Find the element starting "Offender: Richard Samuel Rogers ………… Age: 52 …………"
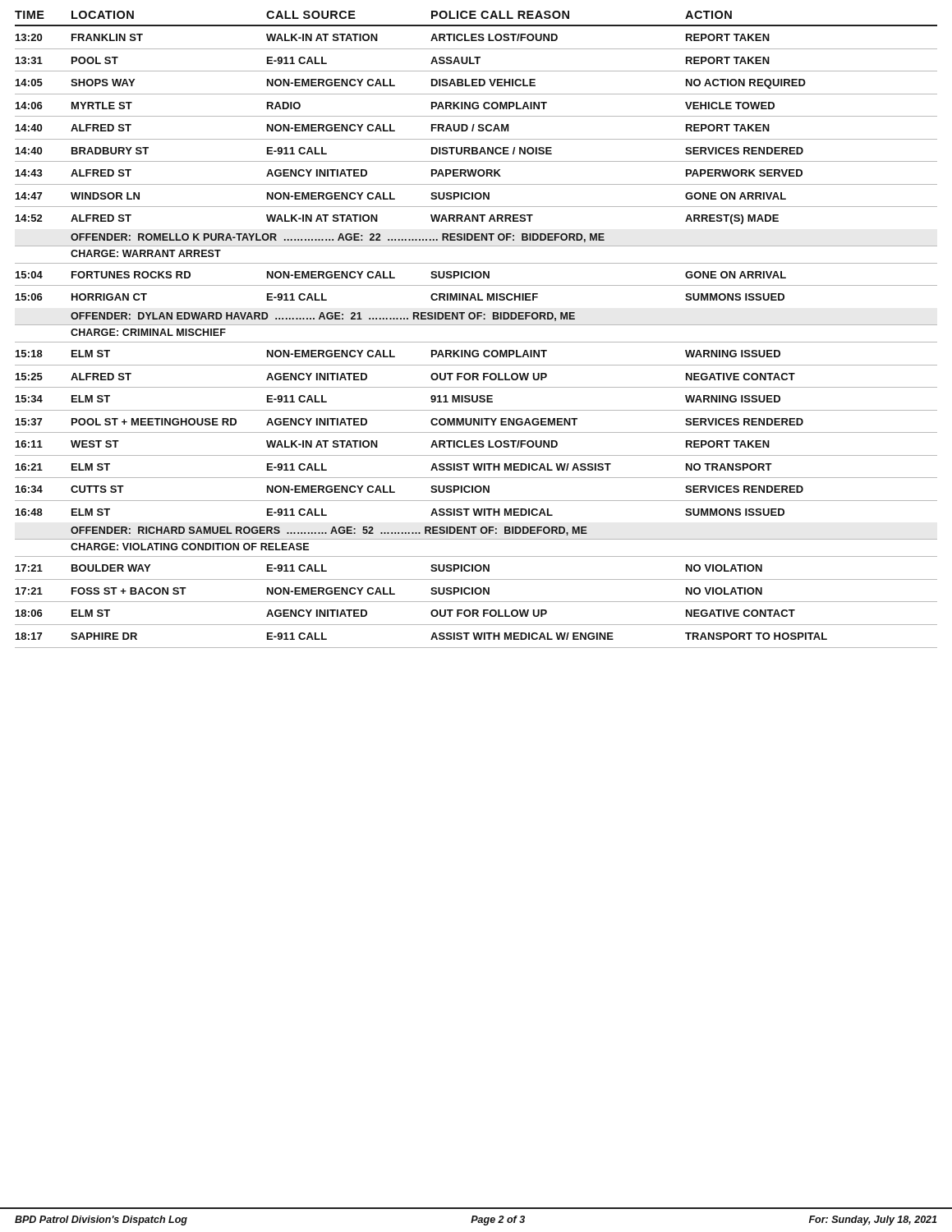 tap(329, 531)
